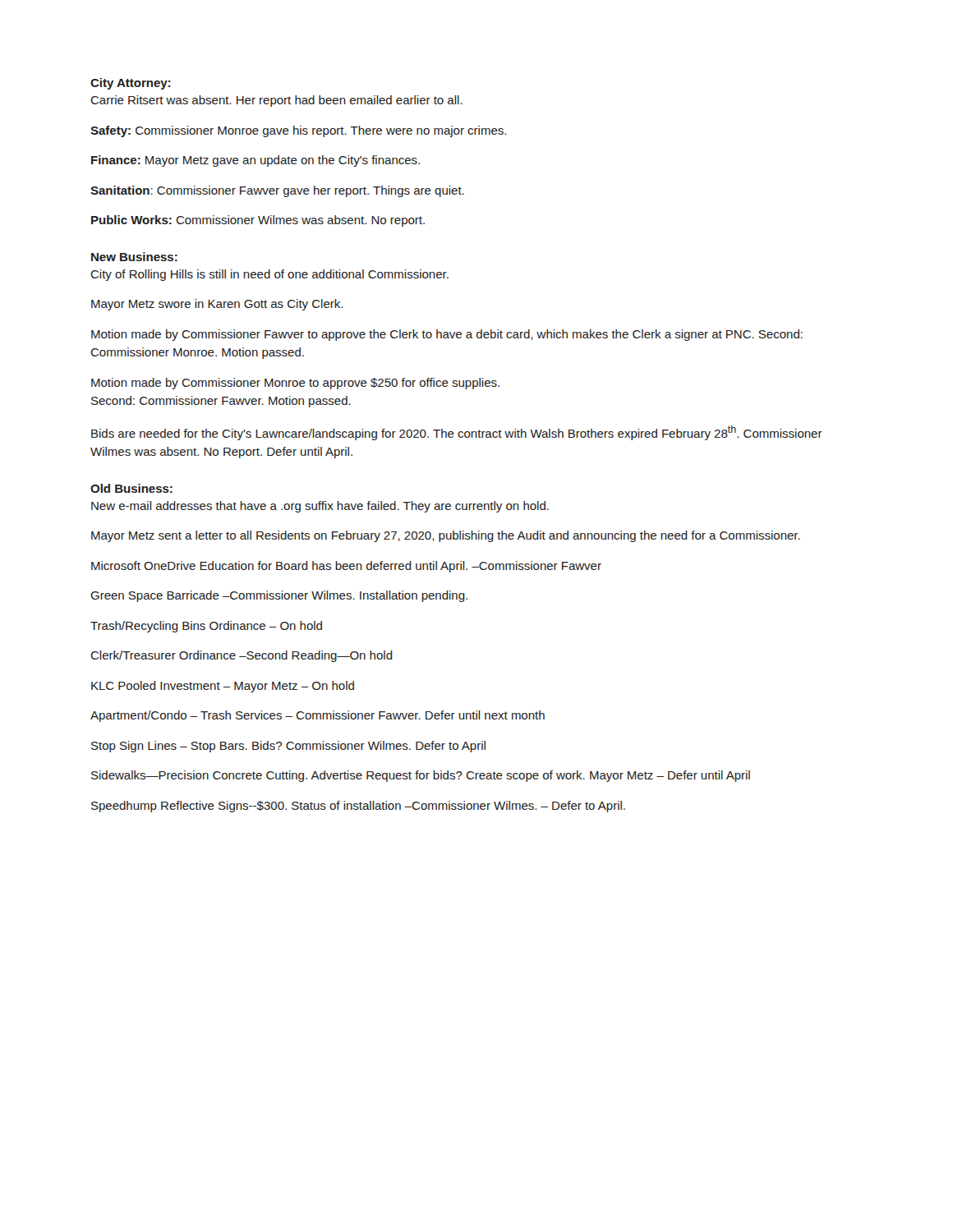Click where it says "Green Space Barricade –Commissioner Wilmes. Installation pending."

279,595
